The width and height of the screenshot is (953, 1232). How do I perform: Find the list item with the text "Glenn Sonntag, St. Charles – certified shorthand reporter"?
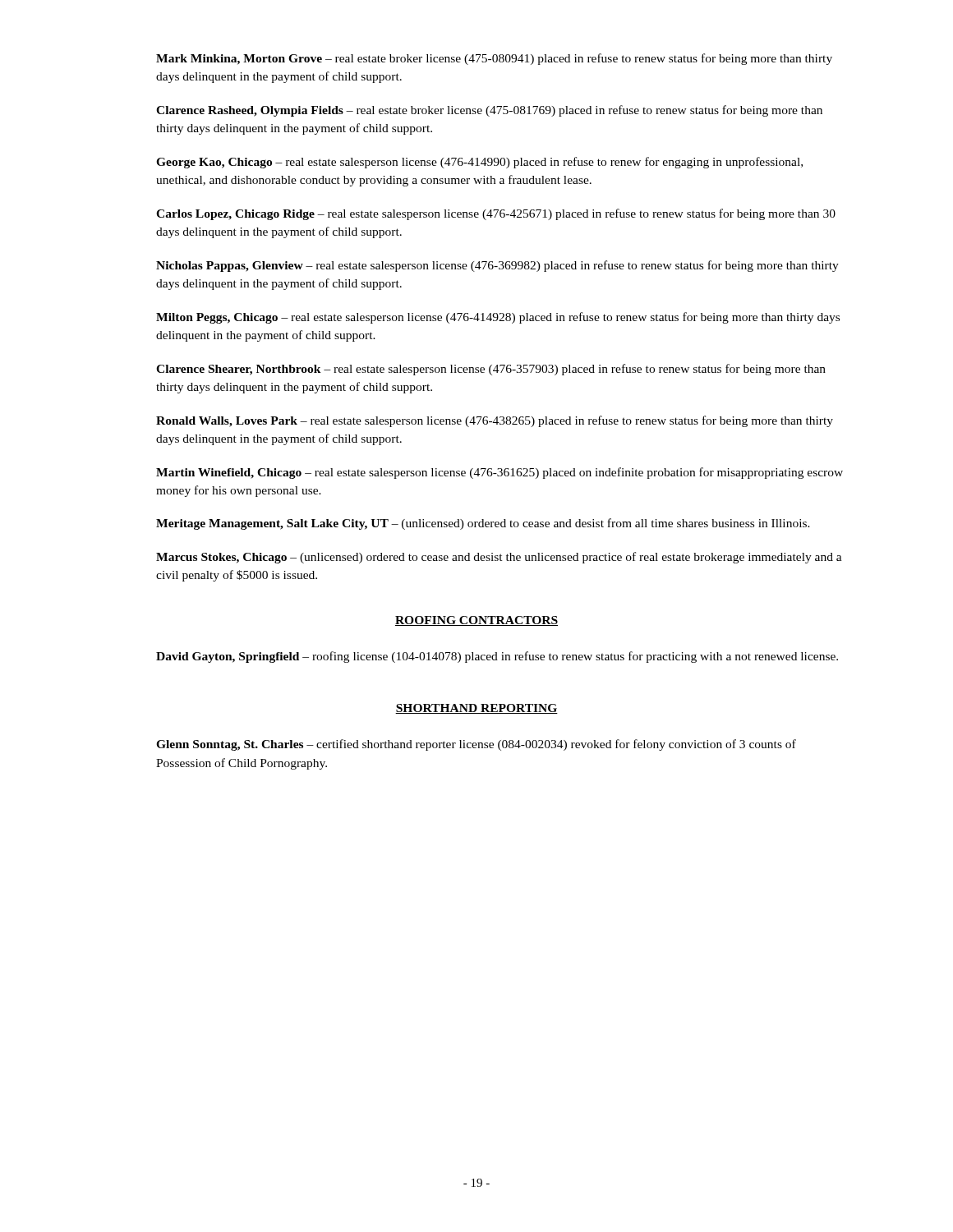[476, 754]
